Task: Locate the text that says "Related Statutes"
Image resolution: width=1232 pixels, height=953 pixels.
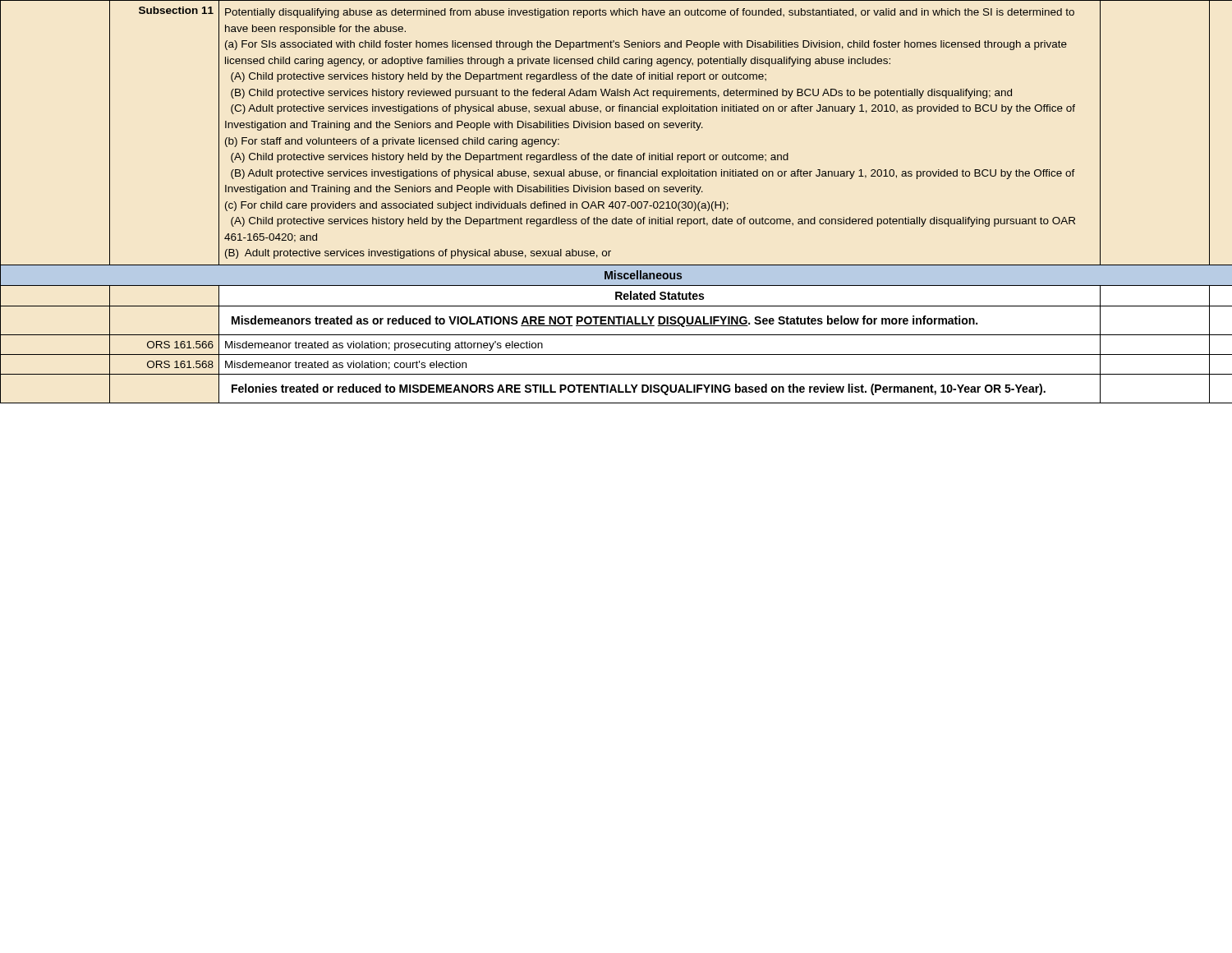Action: [x=660, y=296]
